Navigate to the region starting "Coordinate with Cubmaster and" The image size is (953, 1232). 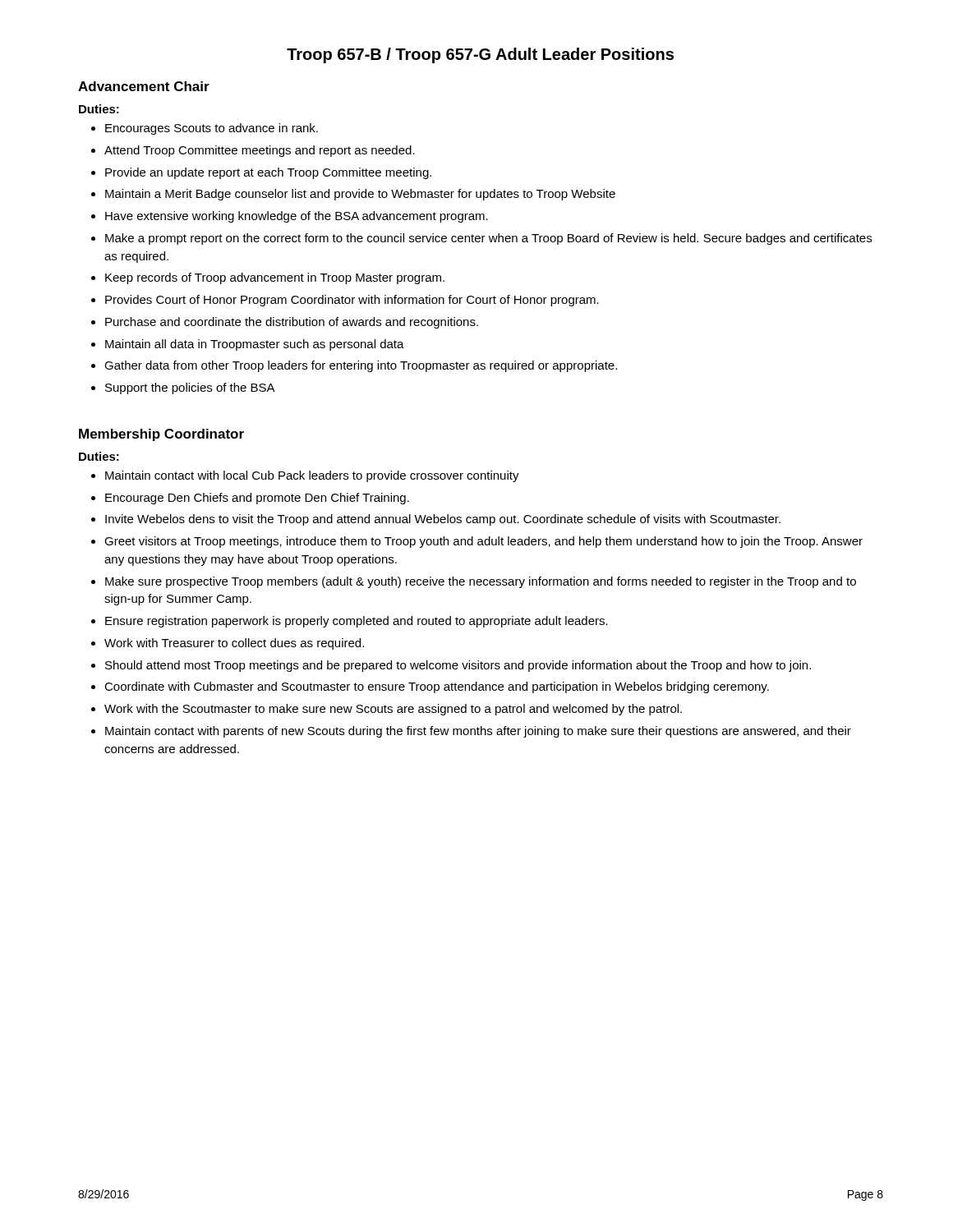point(437,686)
